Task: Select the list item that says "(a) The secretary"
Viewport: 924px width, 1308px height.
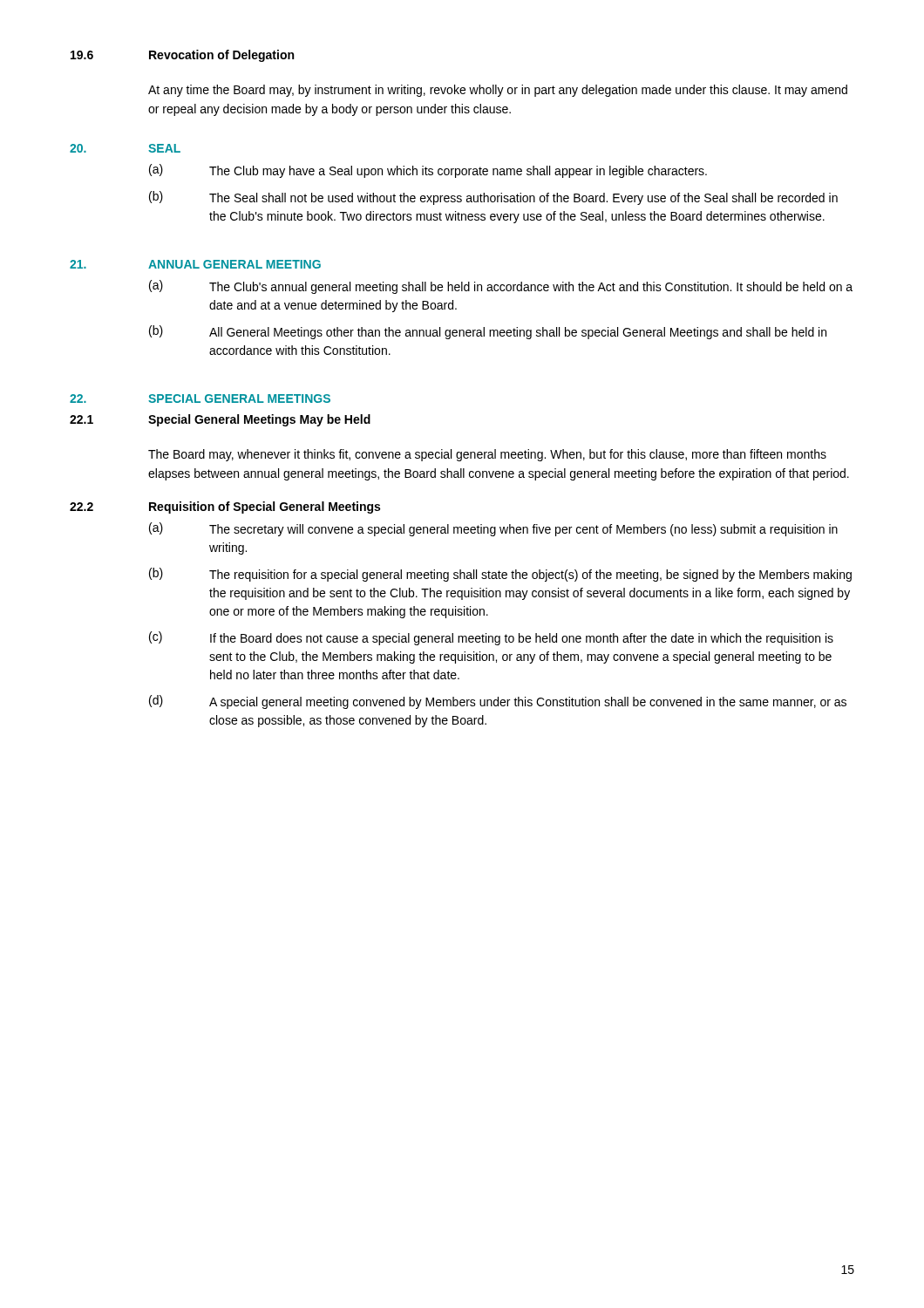Action: [462, 543]
